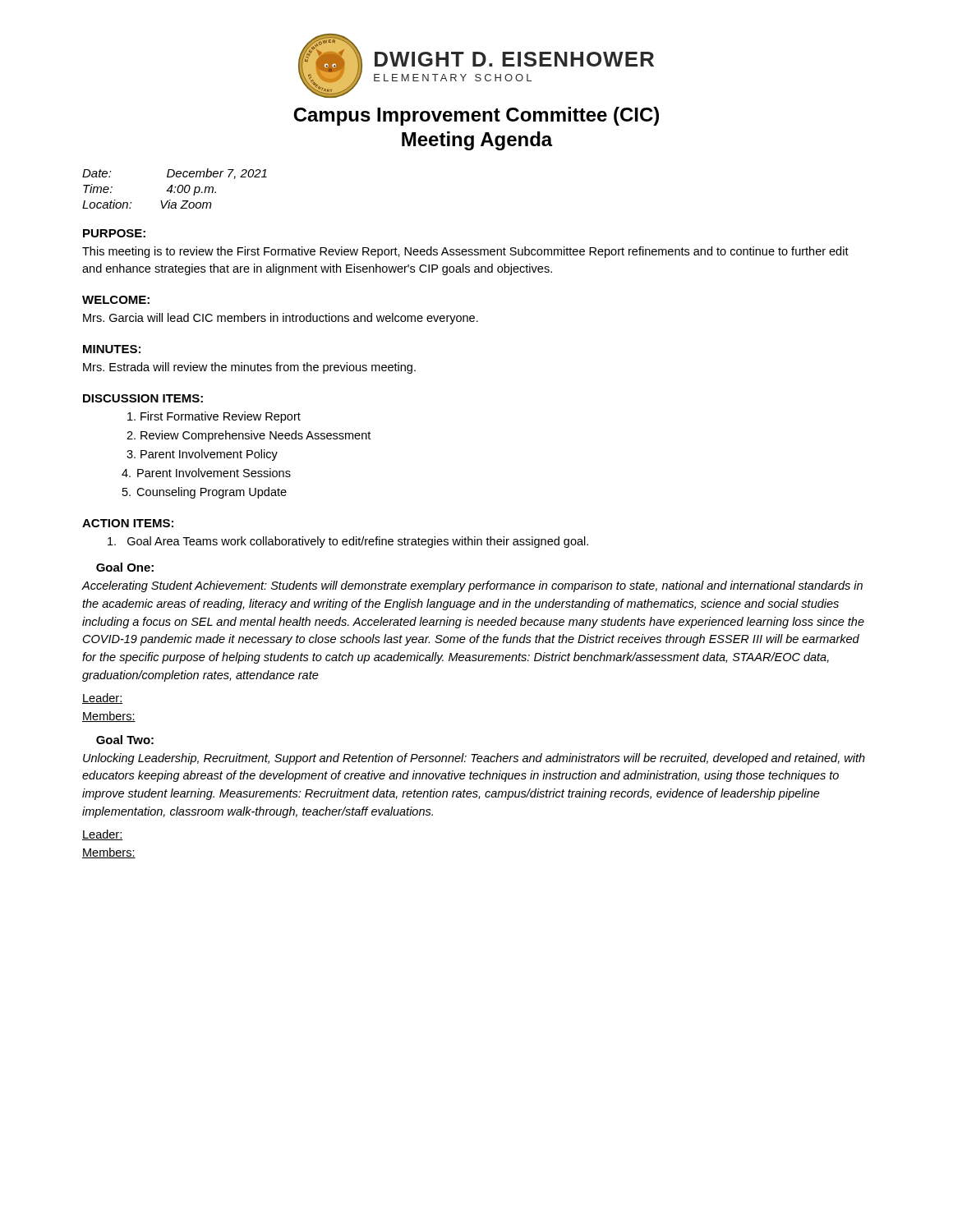The height and width of the screenshot is (1232, 953).
Task: Click on the passage starting "Campus Improvement Committee"
Action: click(x=476, y=127)
